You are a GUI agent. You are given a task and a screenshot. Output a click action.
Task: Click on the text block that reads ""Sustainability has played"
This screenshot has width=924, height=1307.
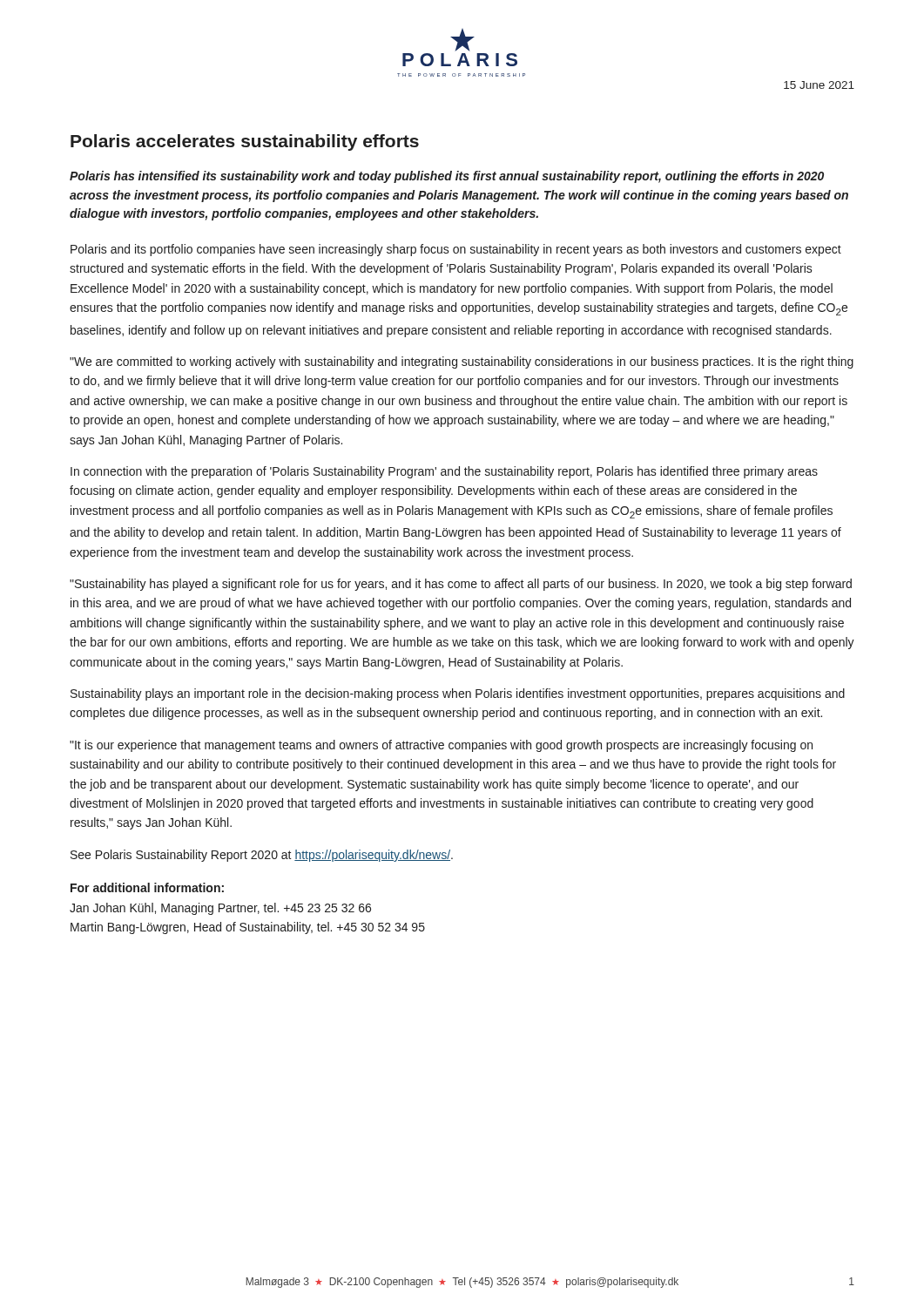pyautogui.click(x=462, y=623)
